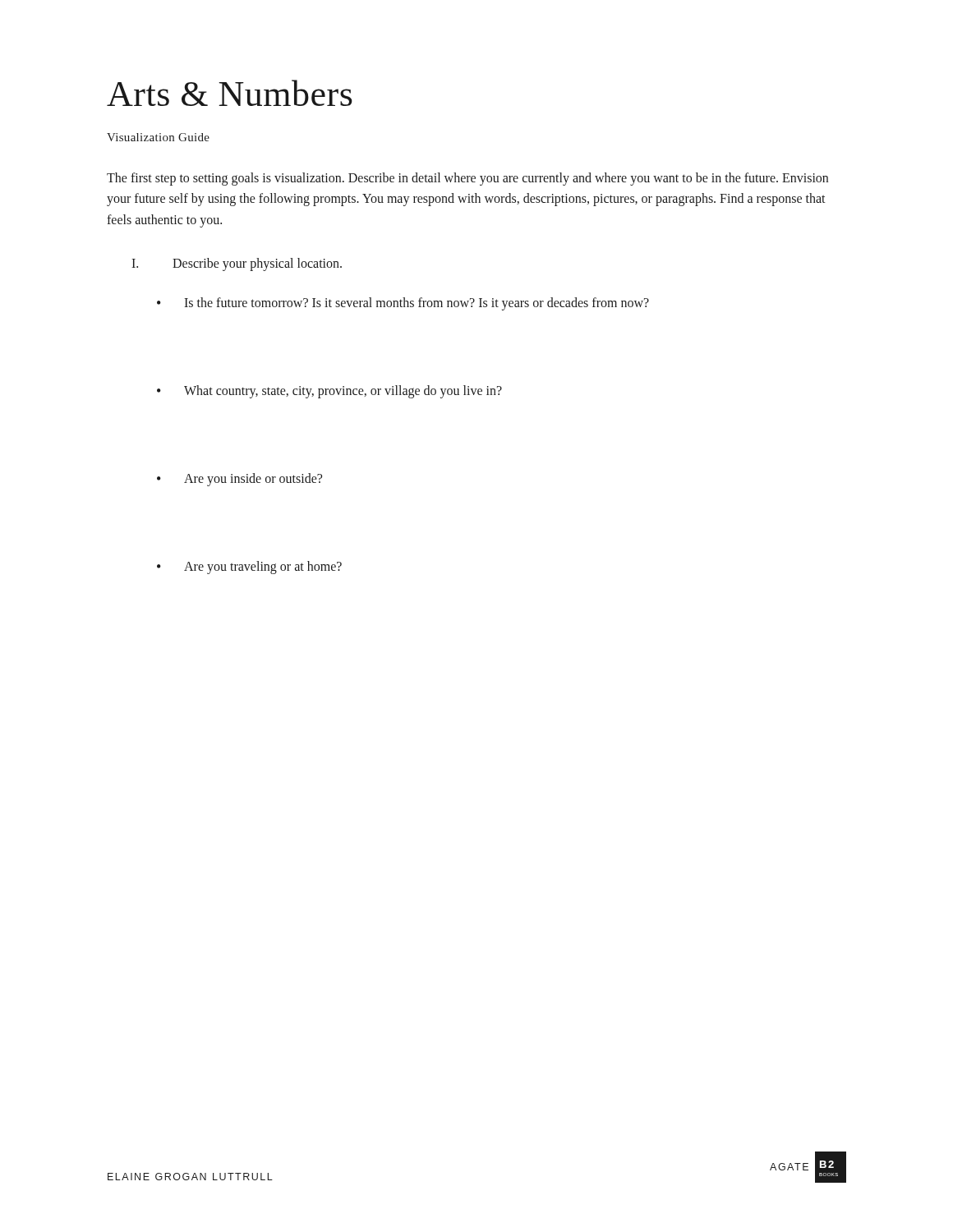Point to the block beginning "• Is the future tomorrow? Is it"
Screen dimensions: 1232x953
[x=403, y=303]
